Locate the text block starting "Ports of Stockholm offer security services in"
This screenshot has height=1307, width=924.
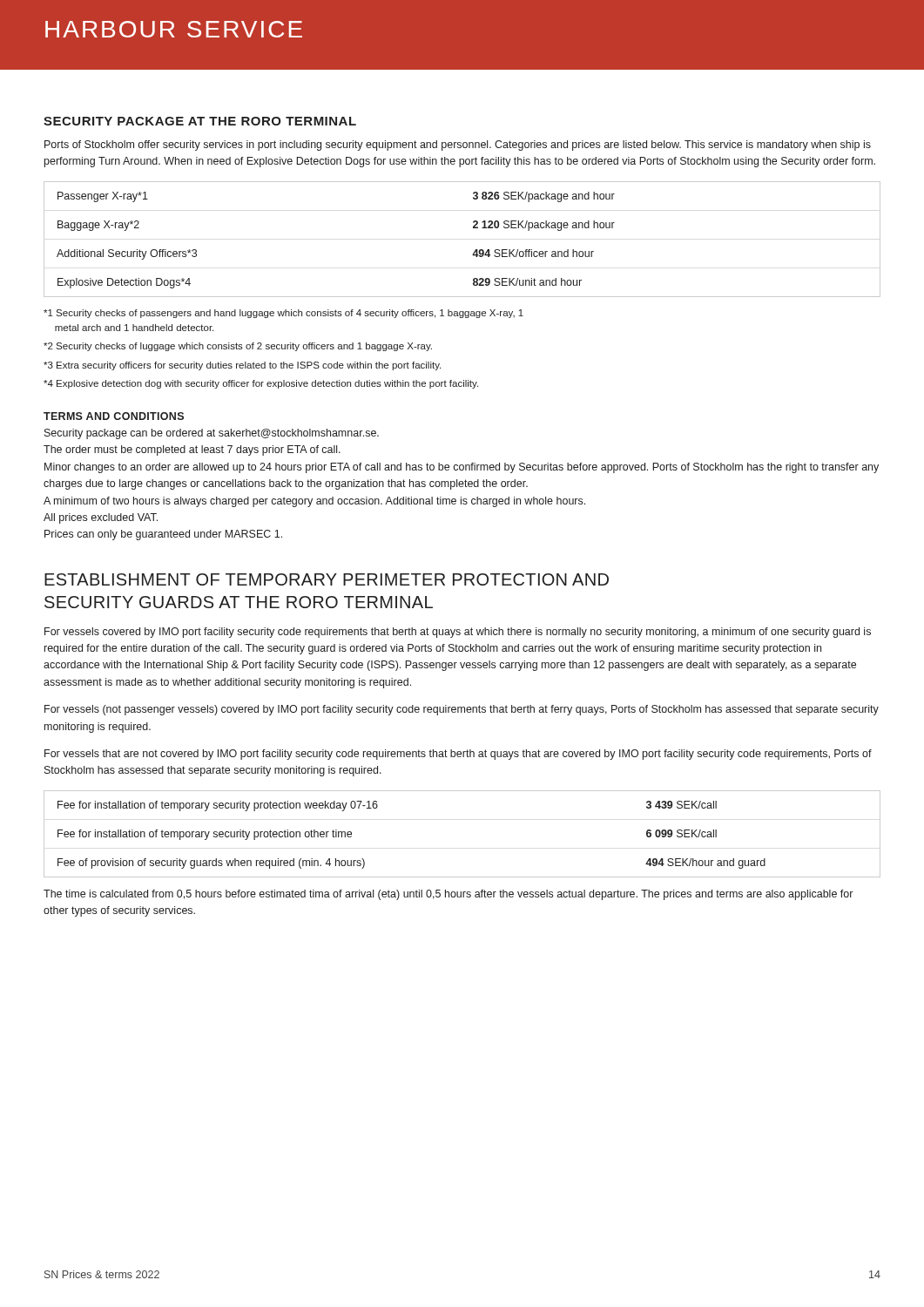(460, 153)
